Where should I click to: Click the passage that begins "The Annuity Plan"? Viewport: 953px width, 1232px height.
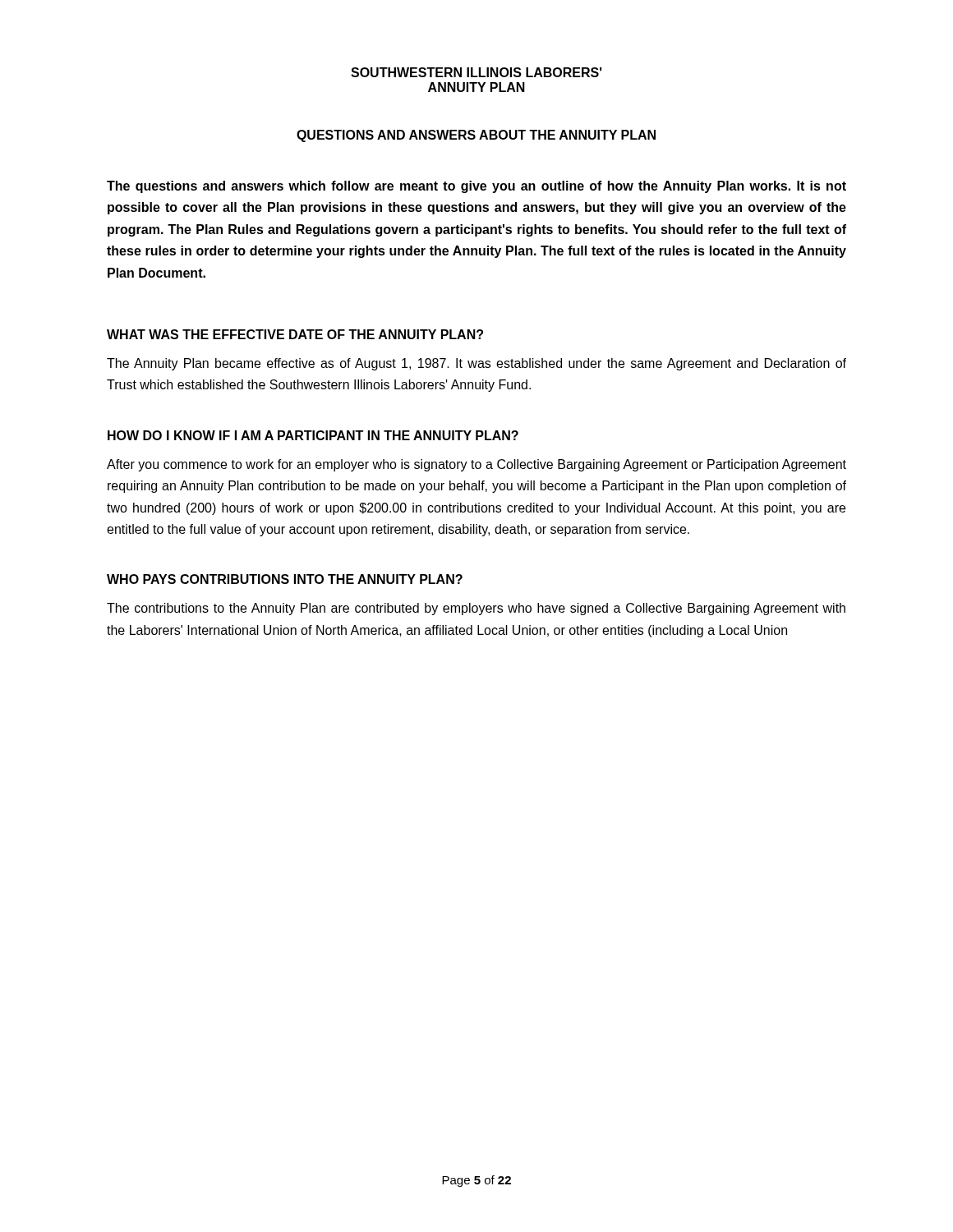[476, 374]
